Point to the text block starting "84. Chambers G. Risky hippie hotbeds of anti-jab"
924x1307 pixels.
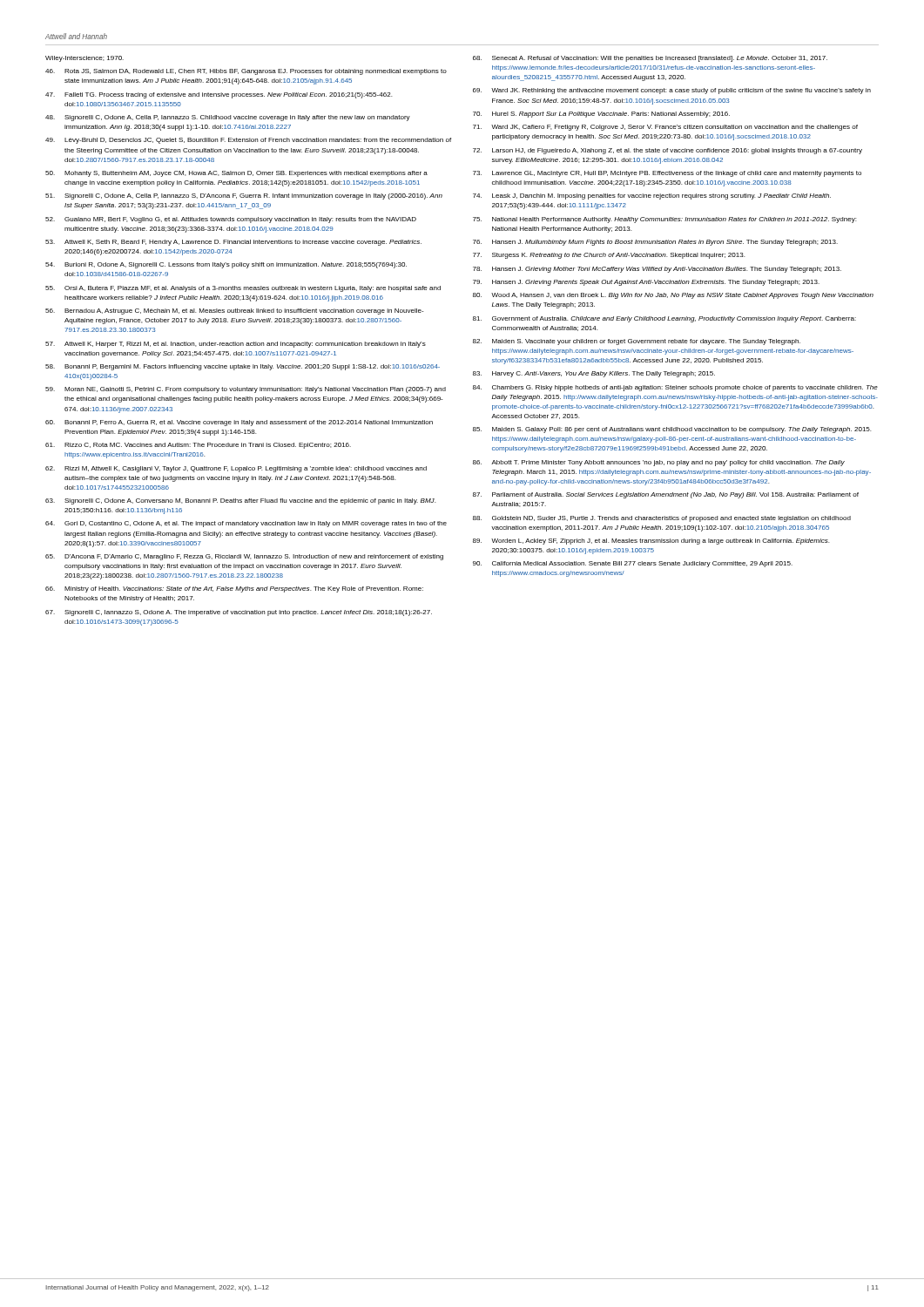[676, 402]
